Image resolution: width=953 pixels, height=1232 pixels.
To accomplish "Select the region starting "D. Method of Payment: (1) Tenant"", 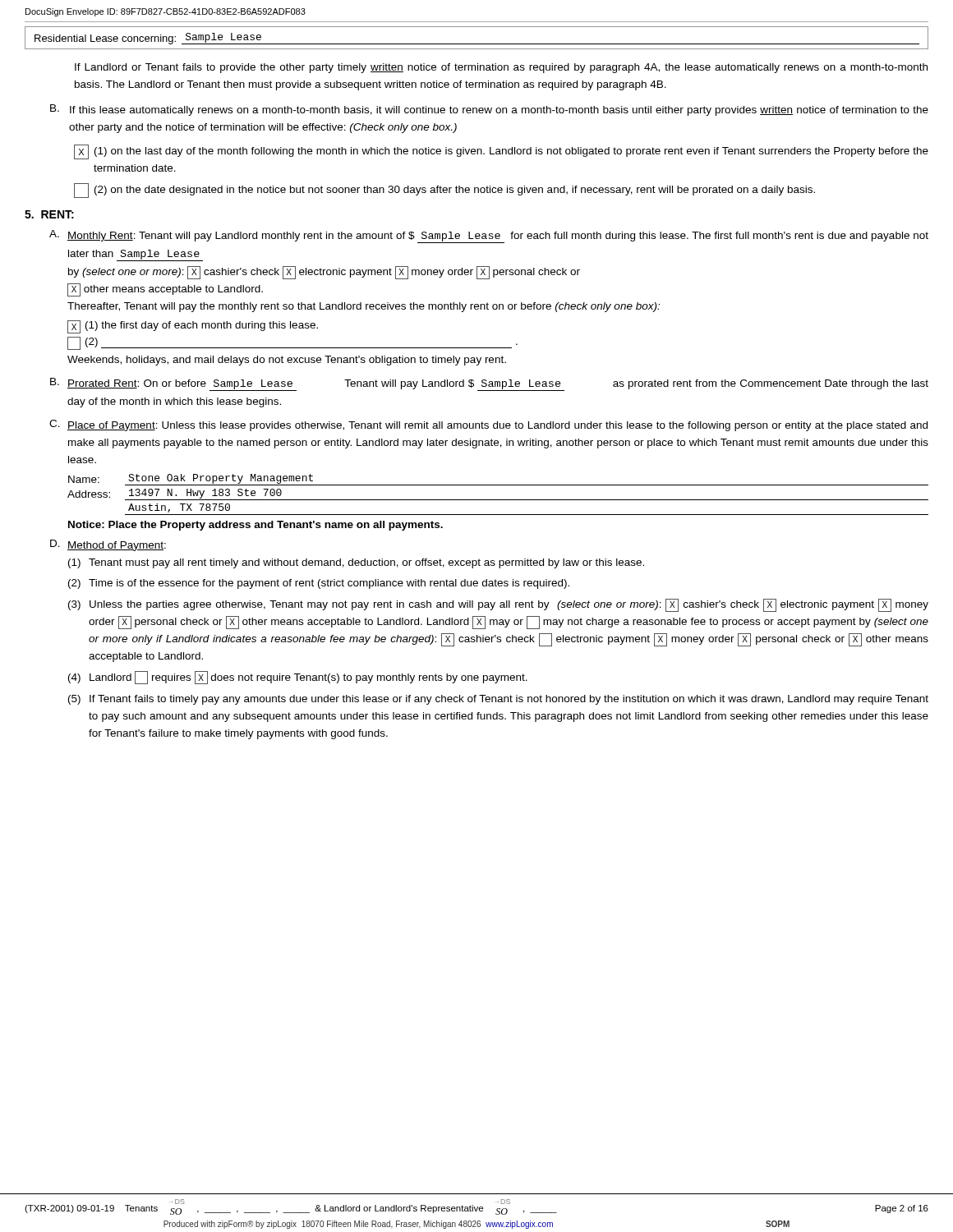I will click(x=489, y=640).
